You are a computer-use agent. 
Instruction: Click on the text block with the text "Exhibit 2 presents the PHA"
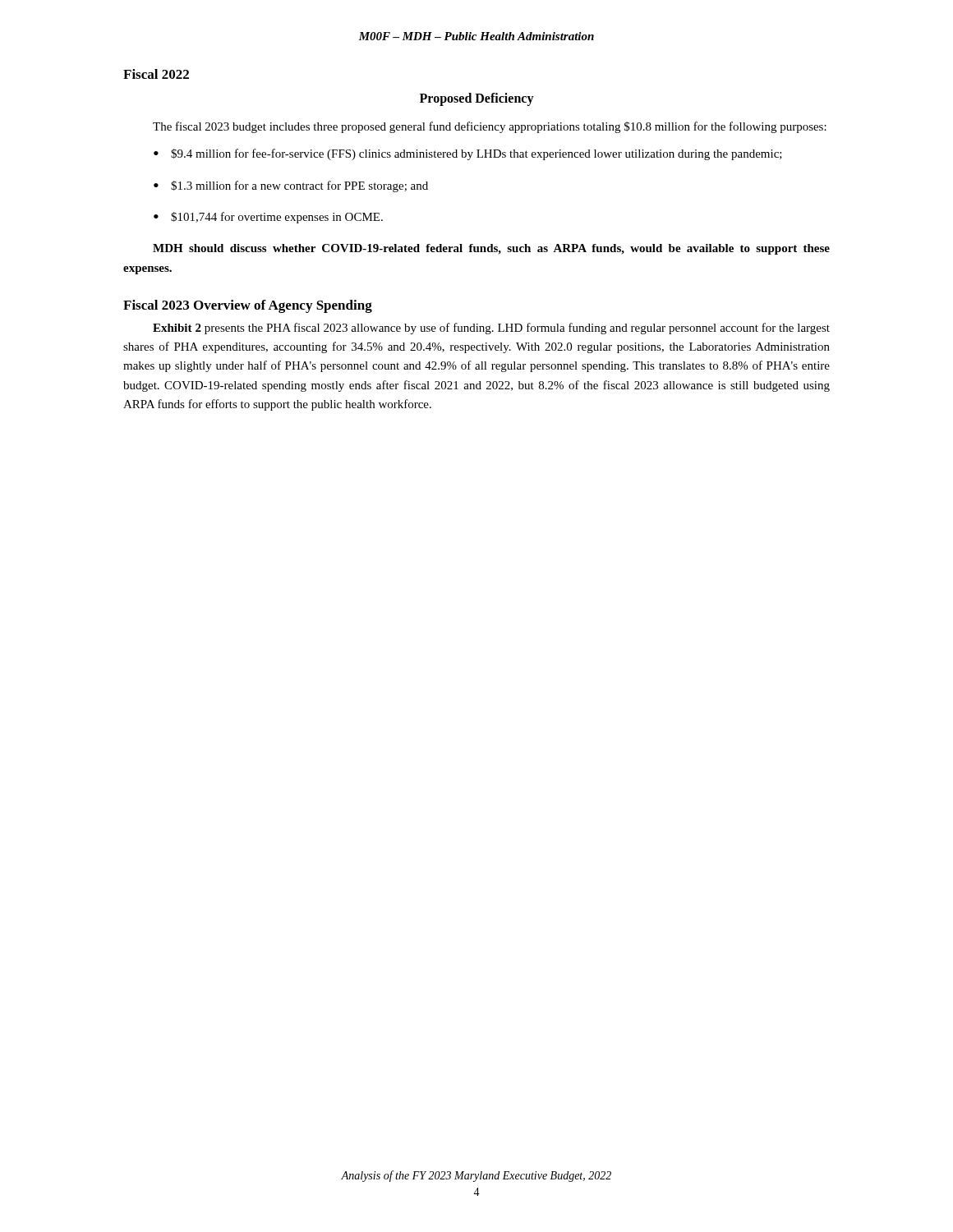click(476, 366)
